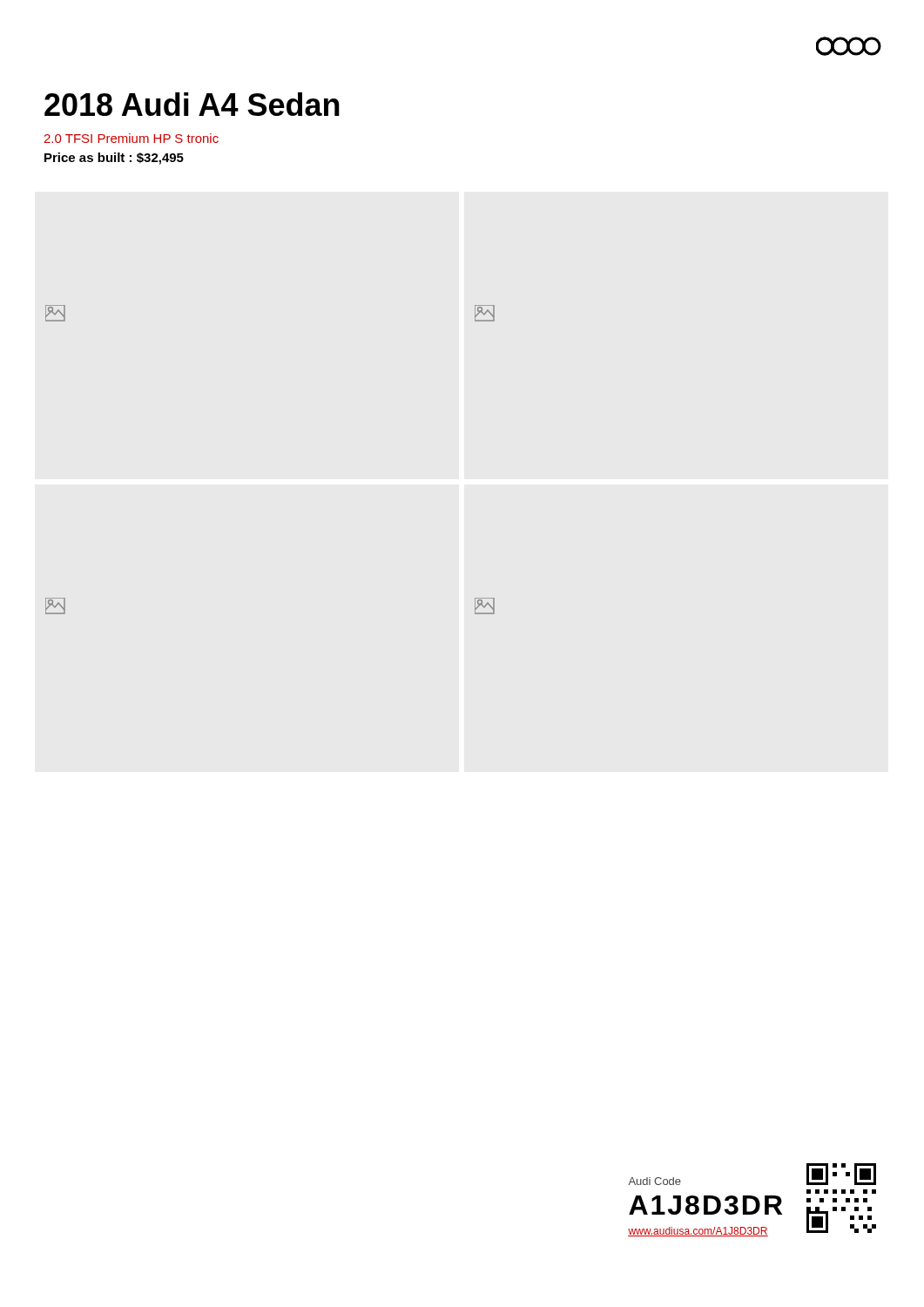Select the logo
This screenshot has width=924, height=1307.
(x=851, y=46)
